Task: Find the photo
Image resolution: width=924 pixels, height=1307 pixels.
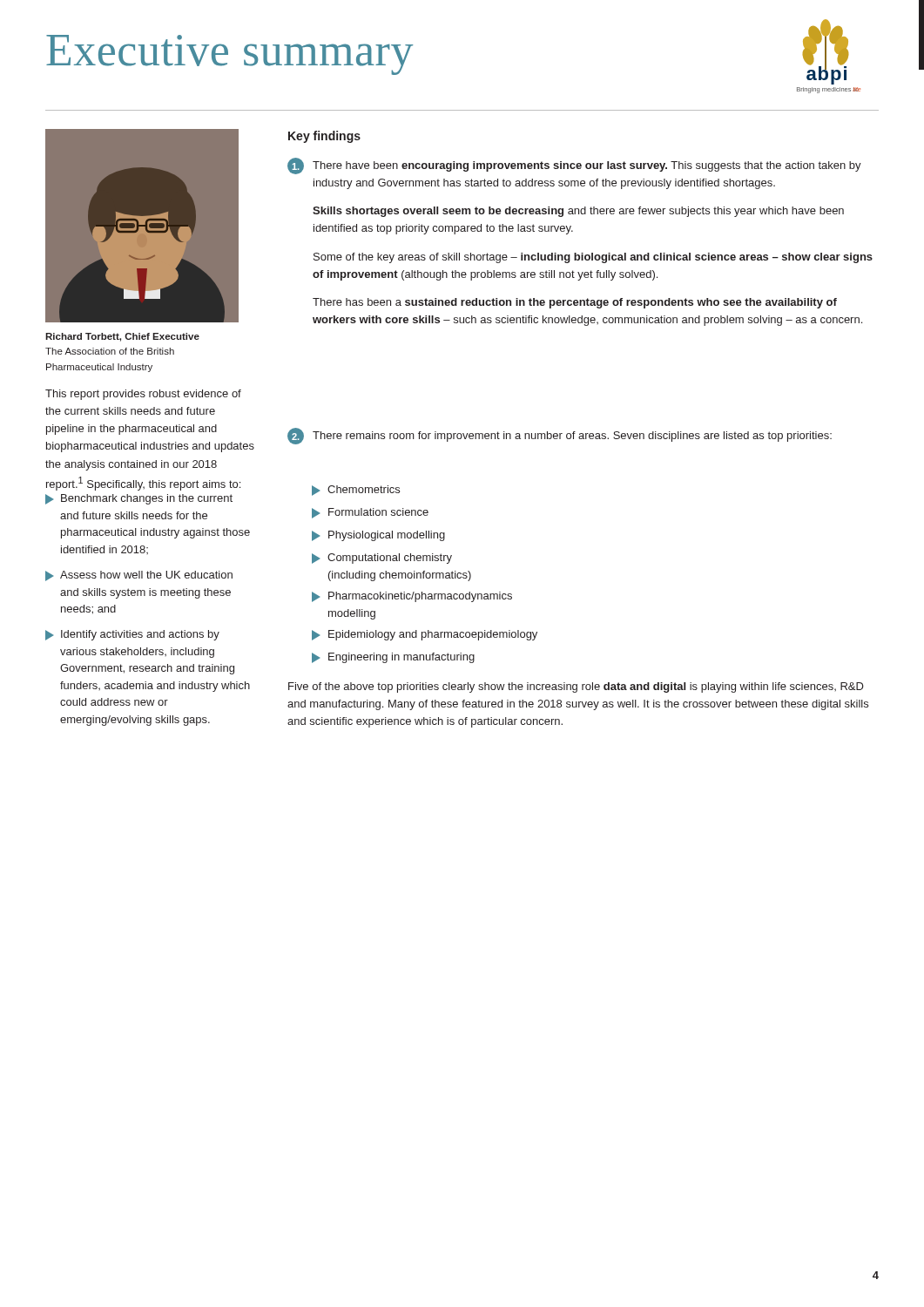Action: (142, 226)
